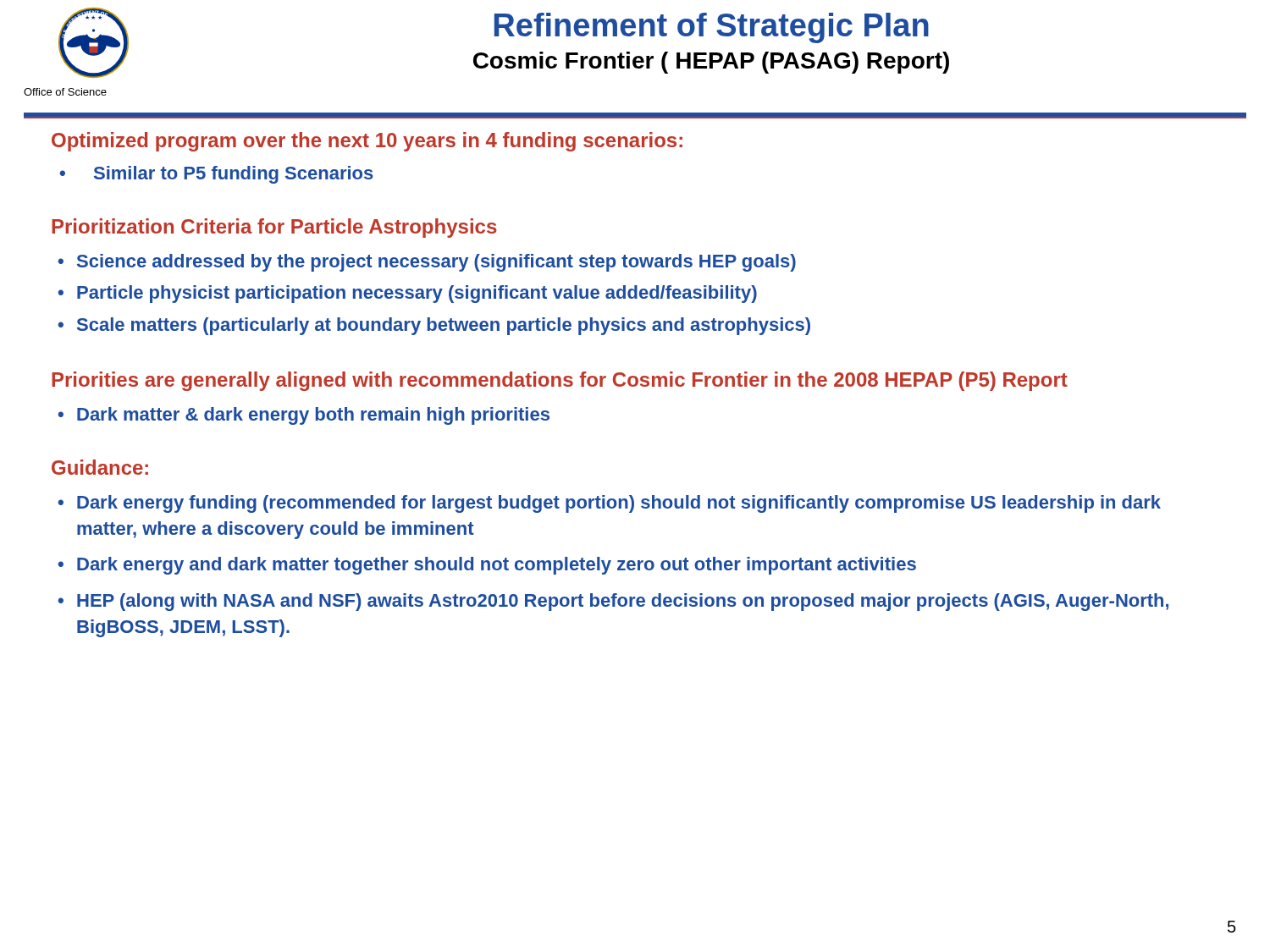
Task: Click on the list item that says "• Particle physicist"
Action: 407,293
